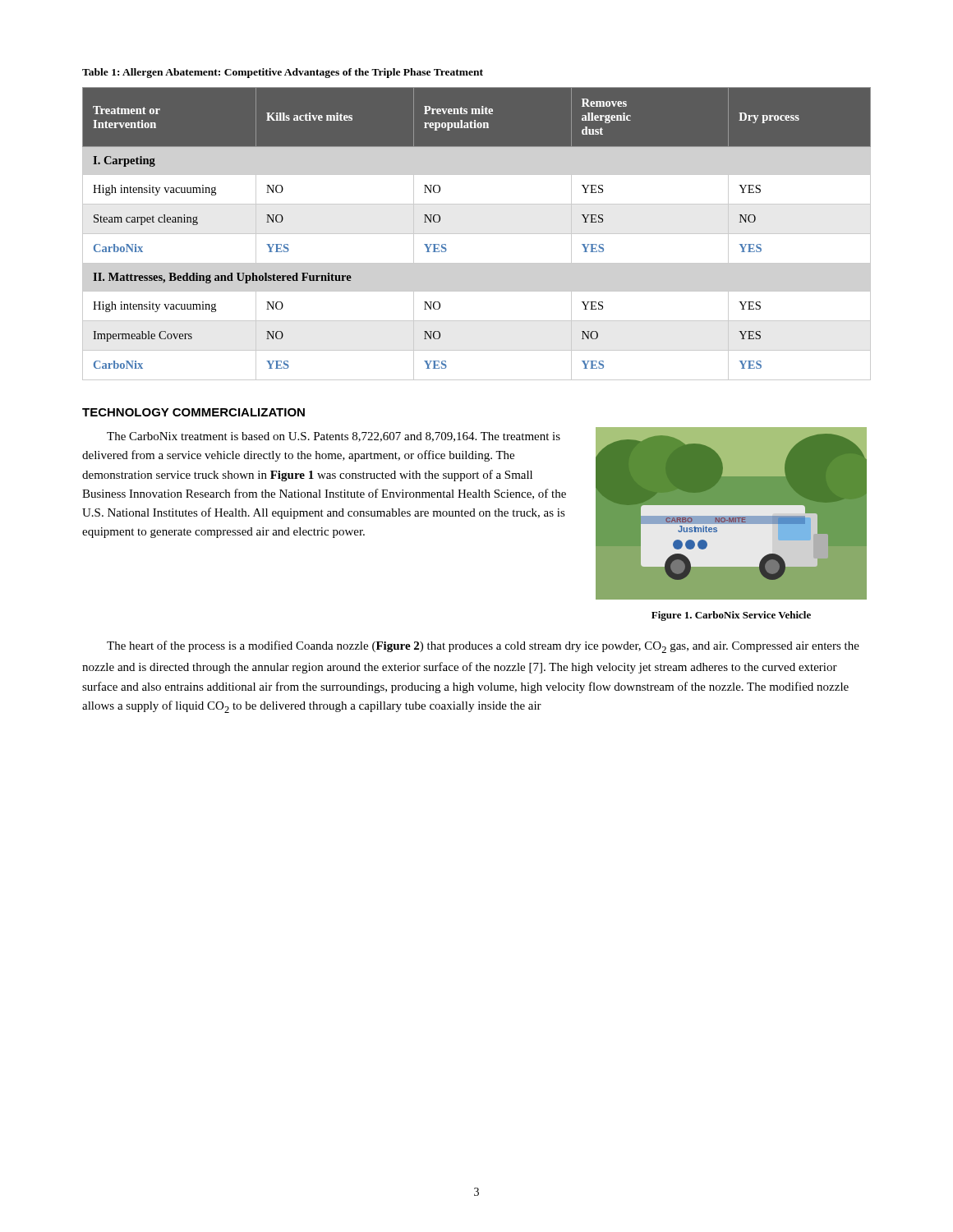
Task: Click a table
Action: point(476,234)
